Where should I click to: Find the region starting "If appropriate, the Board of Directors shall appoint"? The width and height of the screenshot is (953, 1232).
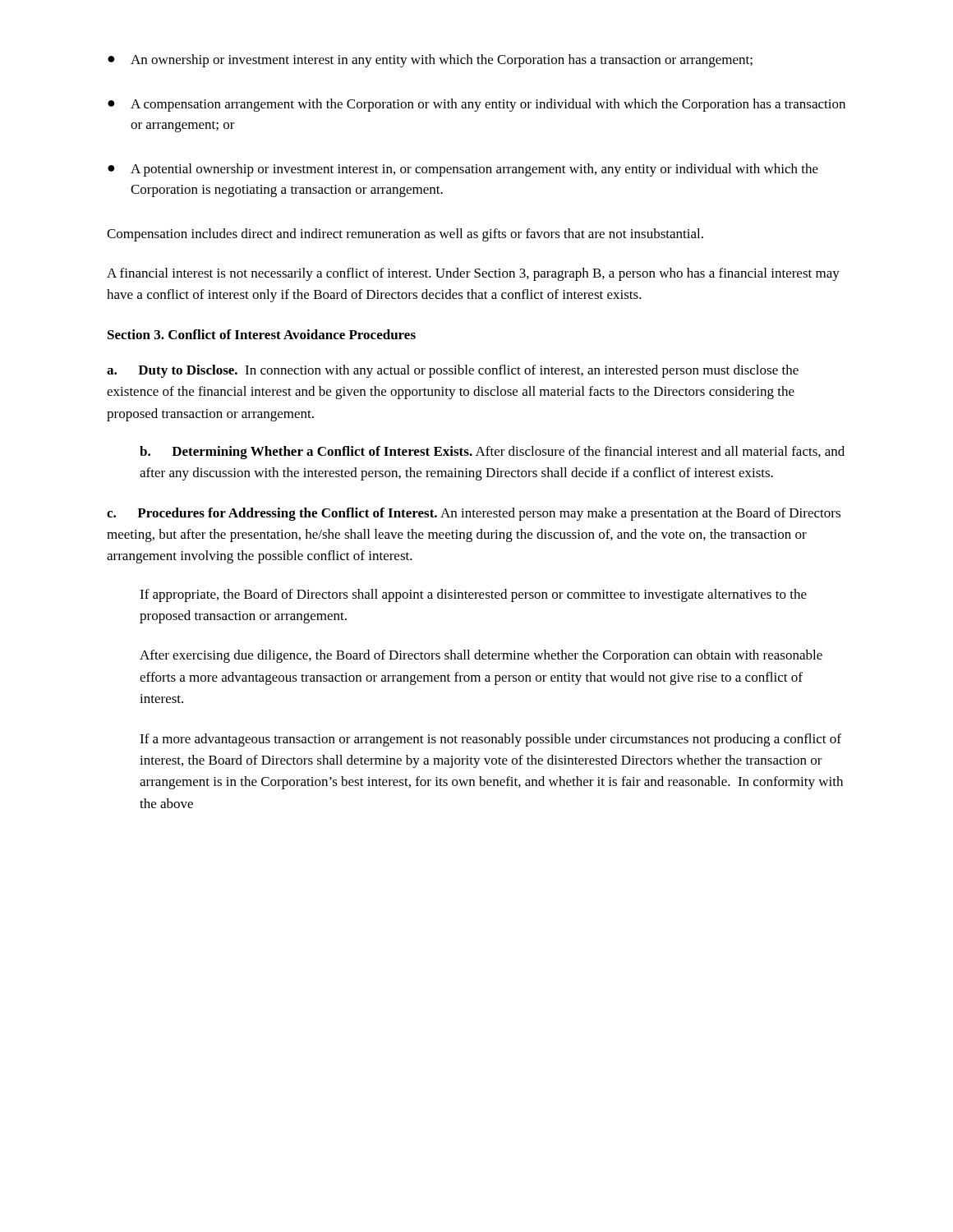473,605
